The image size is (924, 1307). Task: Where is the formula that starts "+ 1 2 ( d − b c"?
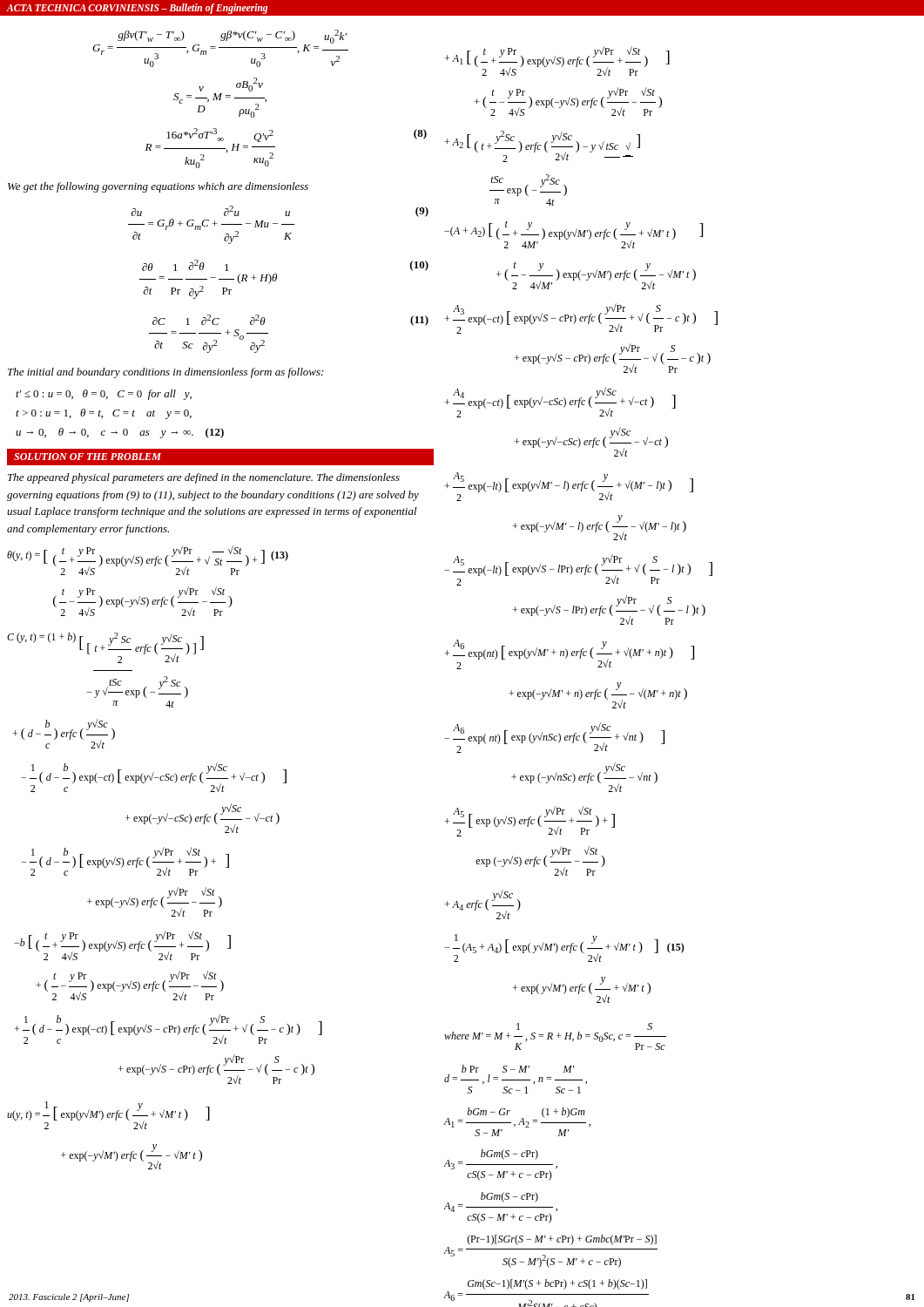[x=168, y=1050]
